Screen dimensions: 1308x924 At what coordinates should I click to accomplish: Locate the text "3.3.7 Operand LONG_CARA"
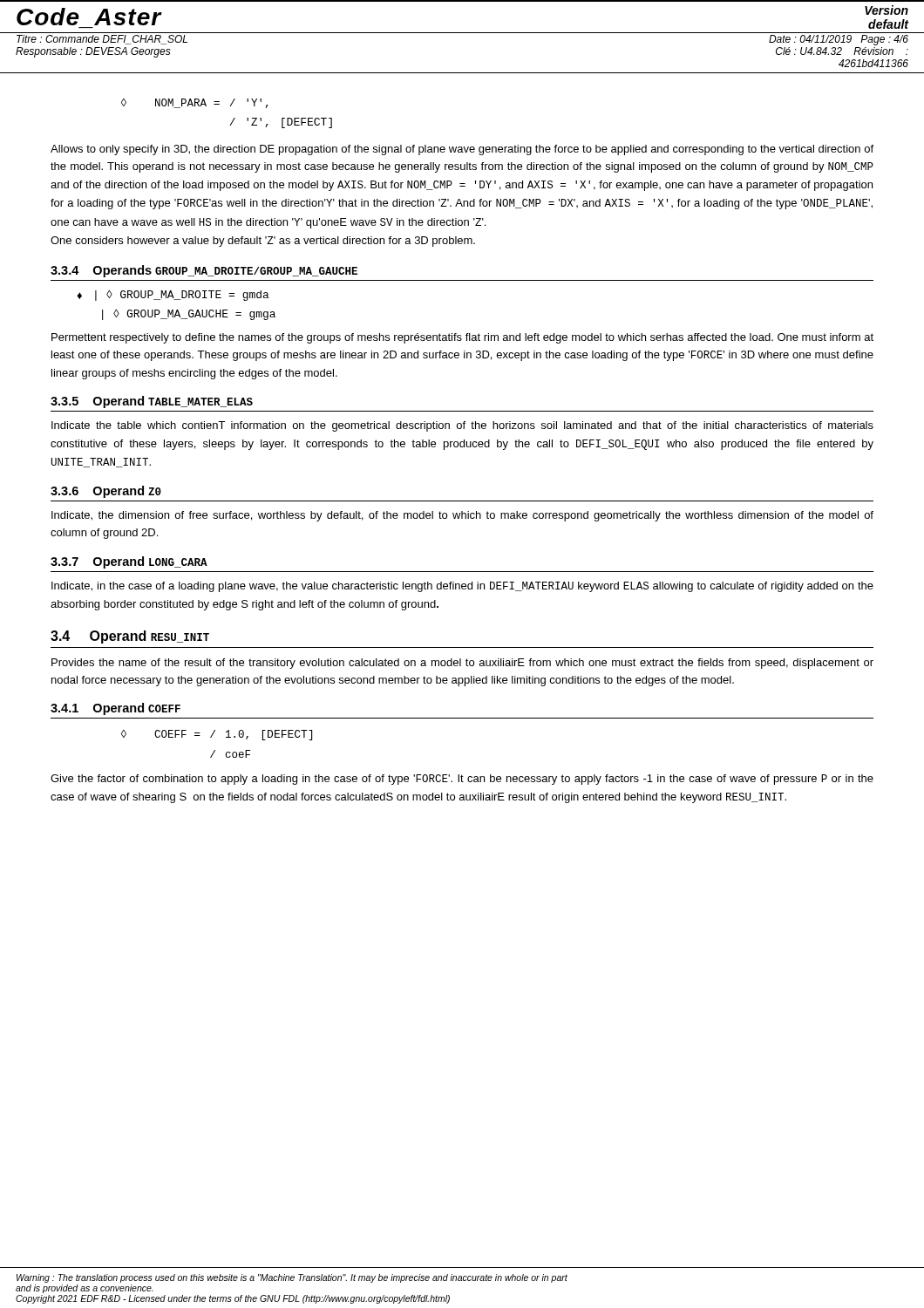tap(129, 562)
